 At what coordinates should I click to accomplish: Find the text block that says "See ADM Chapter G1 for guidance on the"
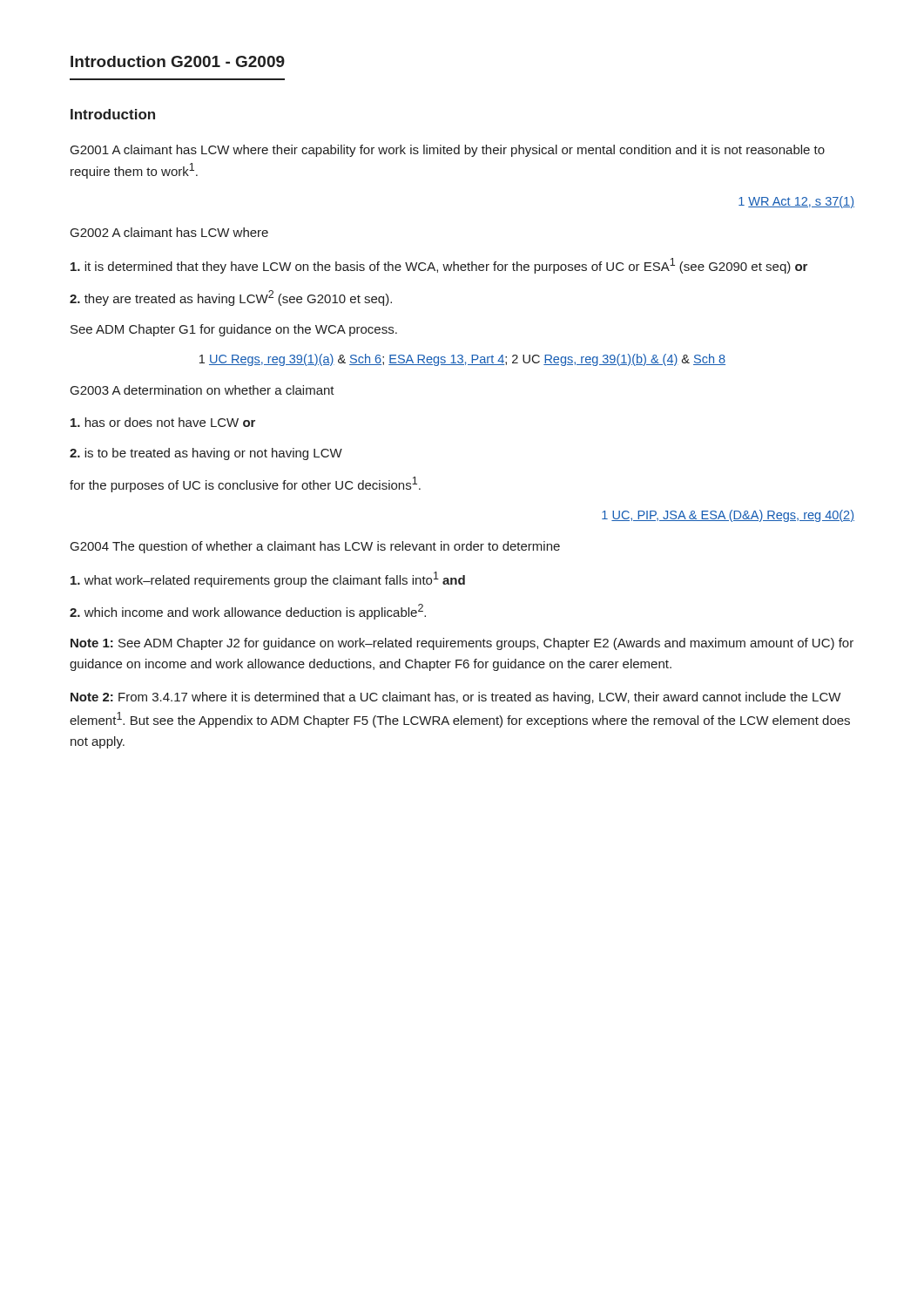point(234,329)
